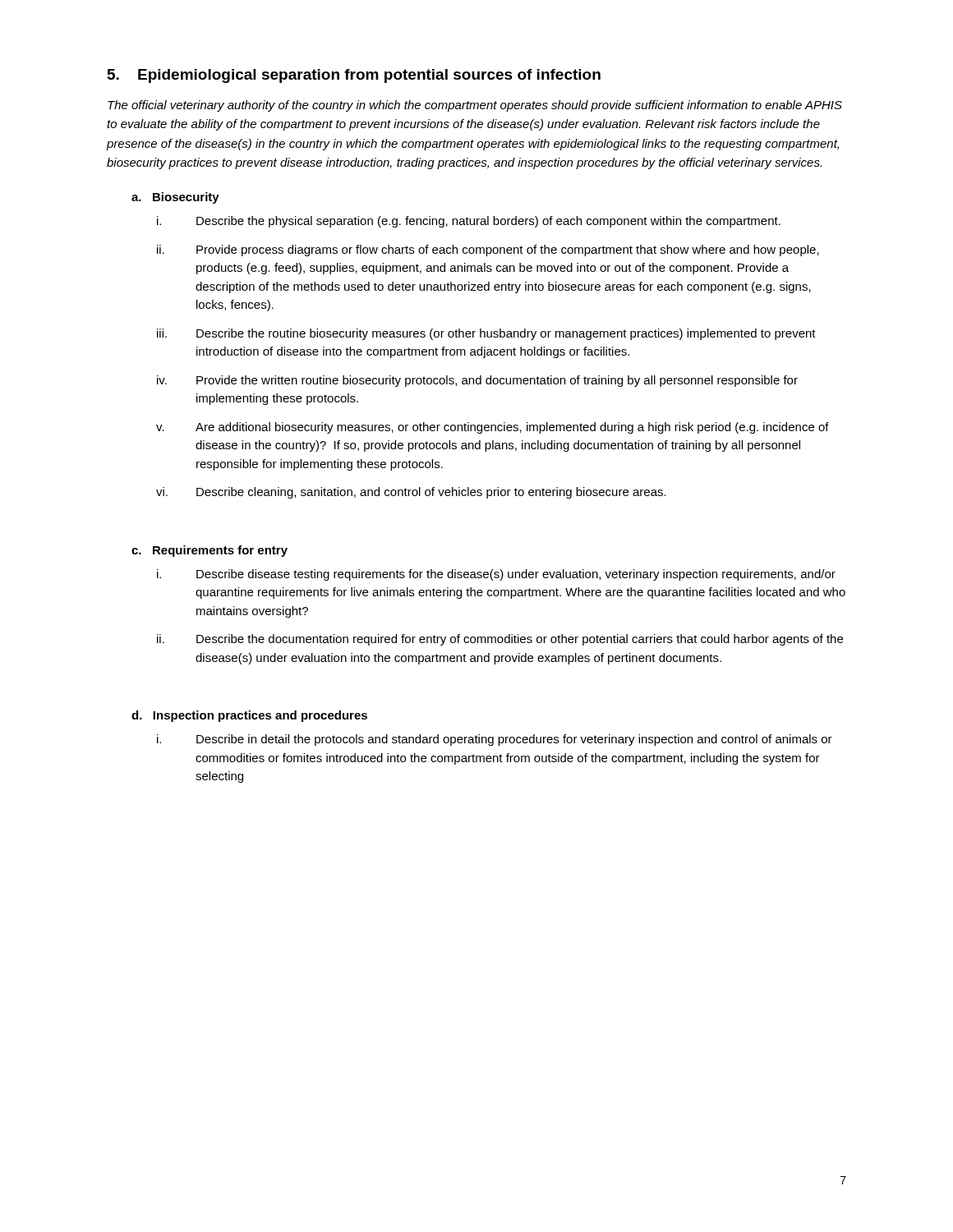Locate the list item containing "ii. Provide process"
This screenshot has width=953, height=1232.
(x=501, y=277)
